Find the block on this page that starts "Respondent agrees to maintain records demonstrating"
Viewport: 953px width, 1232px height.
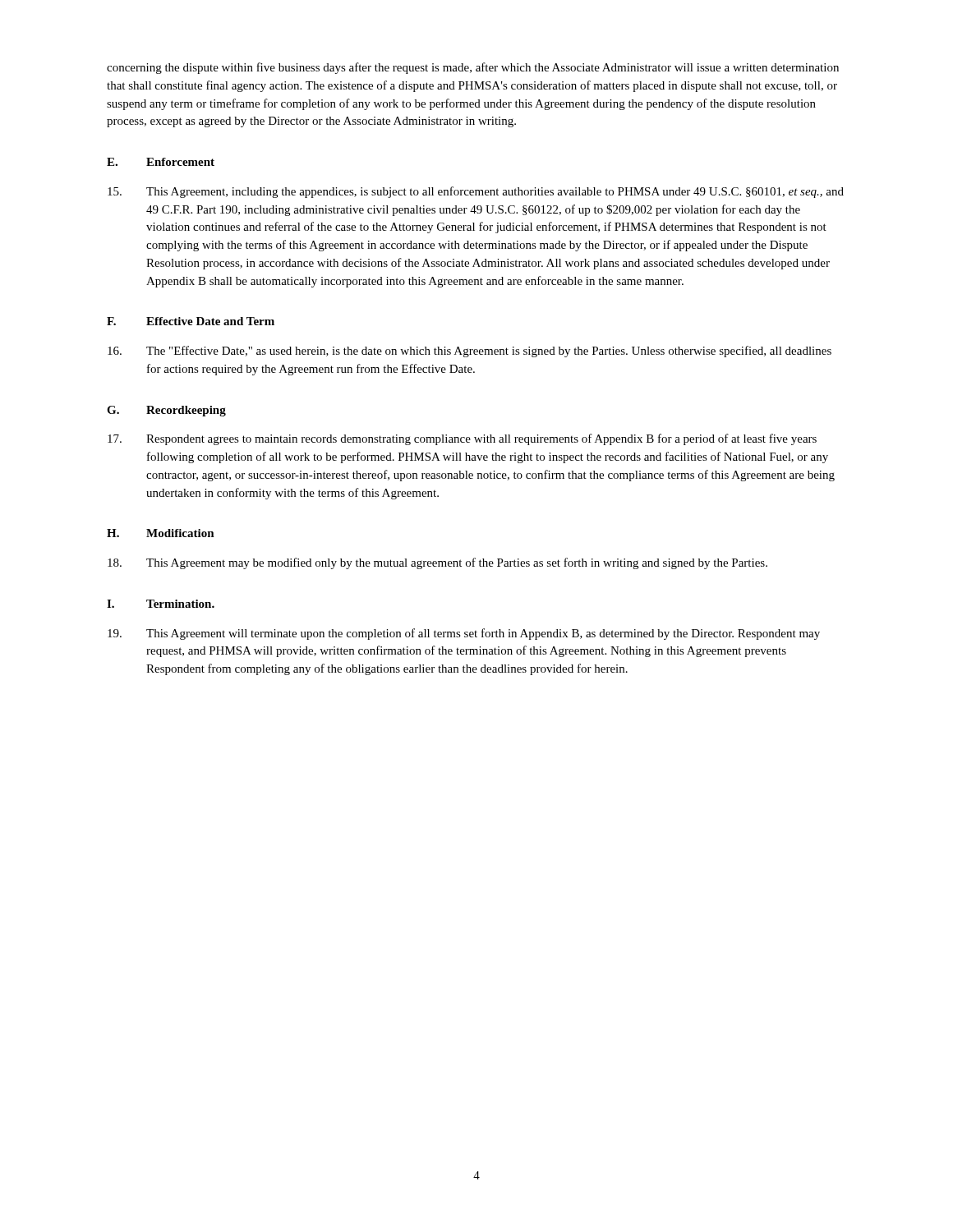tap(476, 466)
